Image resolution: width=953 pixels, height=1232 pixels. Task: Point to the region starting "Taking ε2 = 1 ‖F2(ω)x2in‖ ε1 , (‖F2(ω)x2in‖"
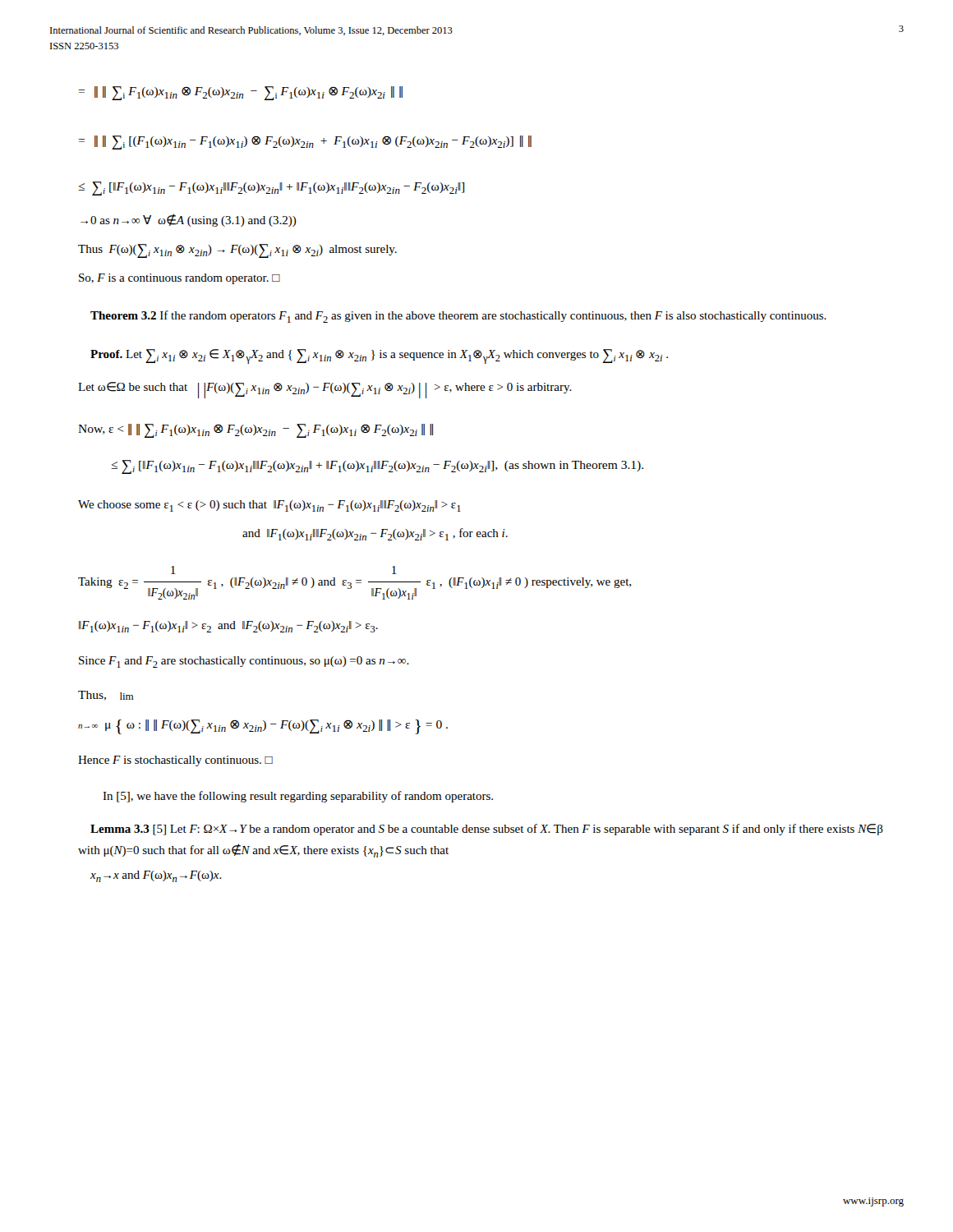point(355,582)
